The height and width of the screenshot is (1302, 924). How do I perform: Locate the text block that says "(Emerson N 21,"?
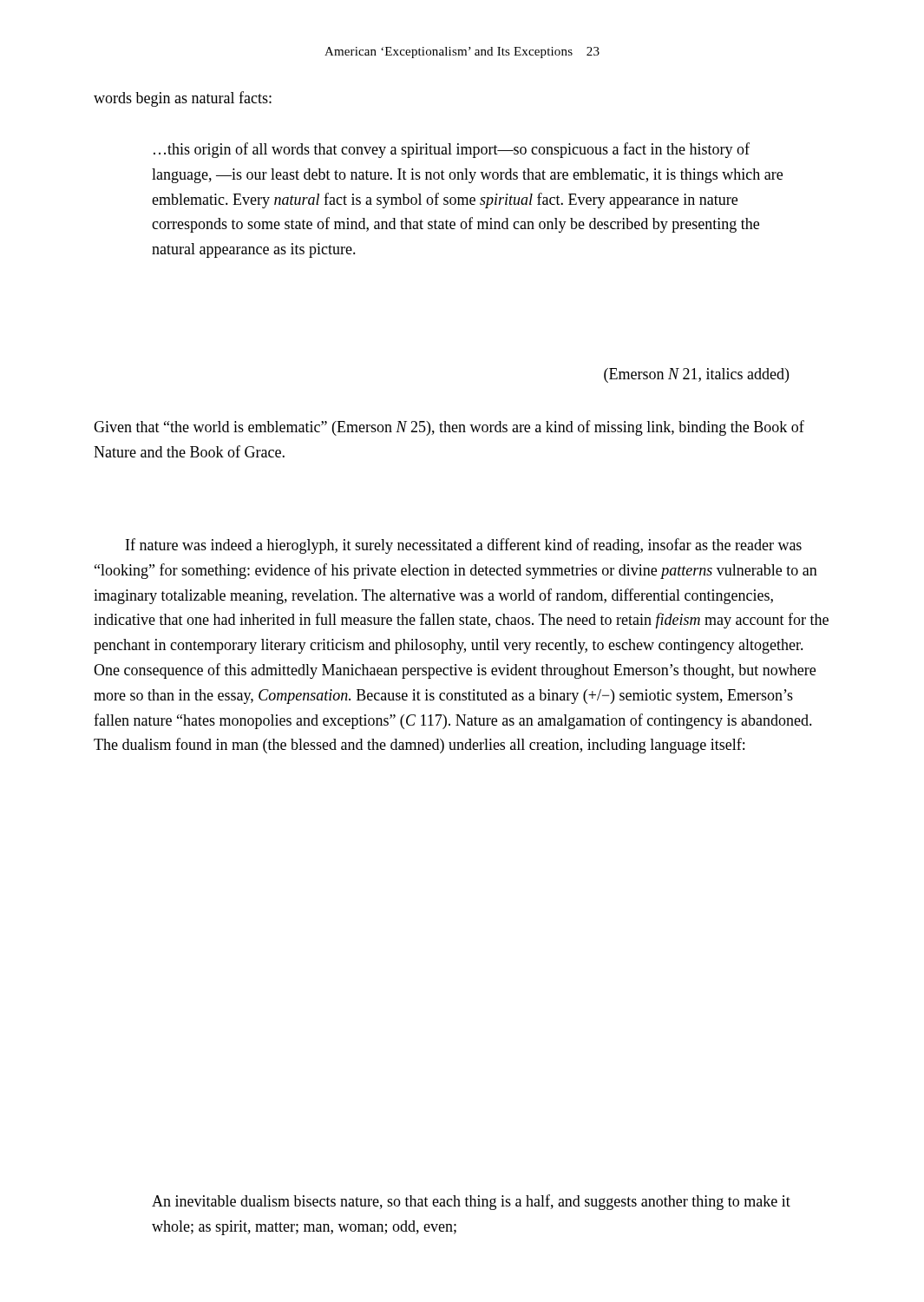[x=697, y=374]
